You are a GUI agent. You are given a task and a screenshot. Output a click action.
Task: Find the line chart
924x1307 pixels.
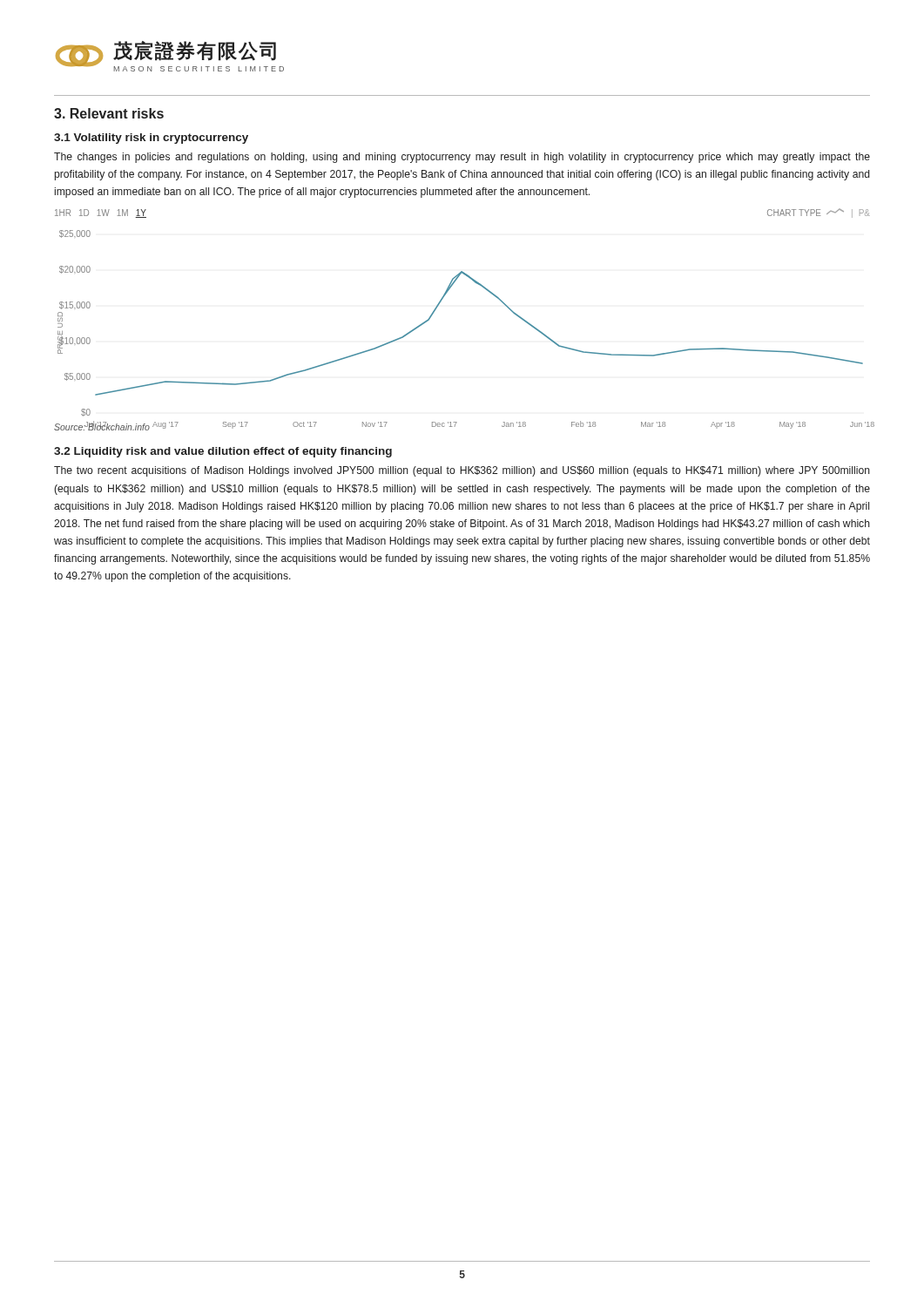[462, 314]
